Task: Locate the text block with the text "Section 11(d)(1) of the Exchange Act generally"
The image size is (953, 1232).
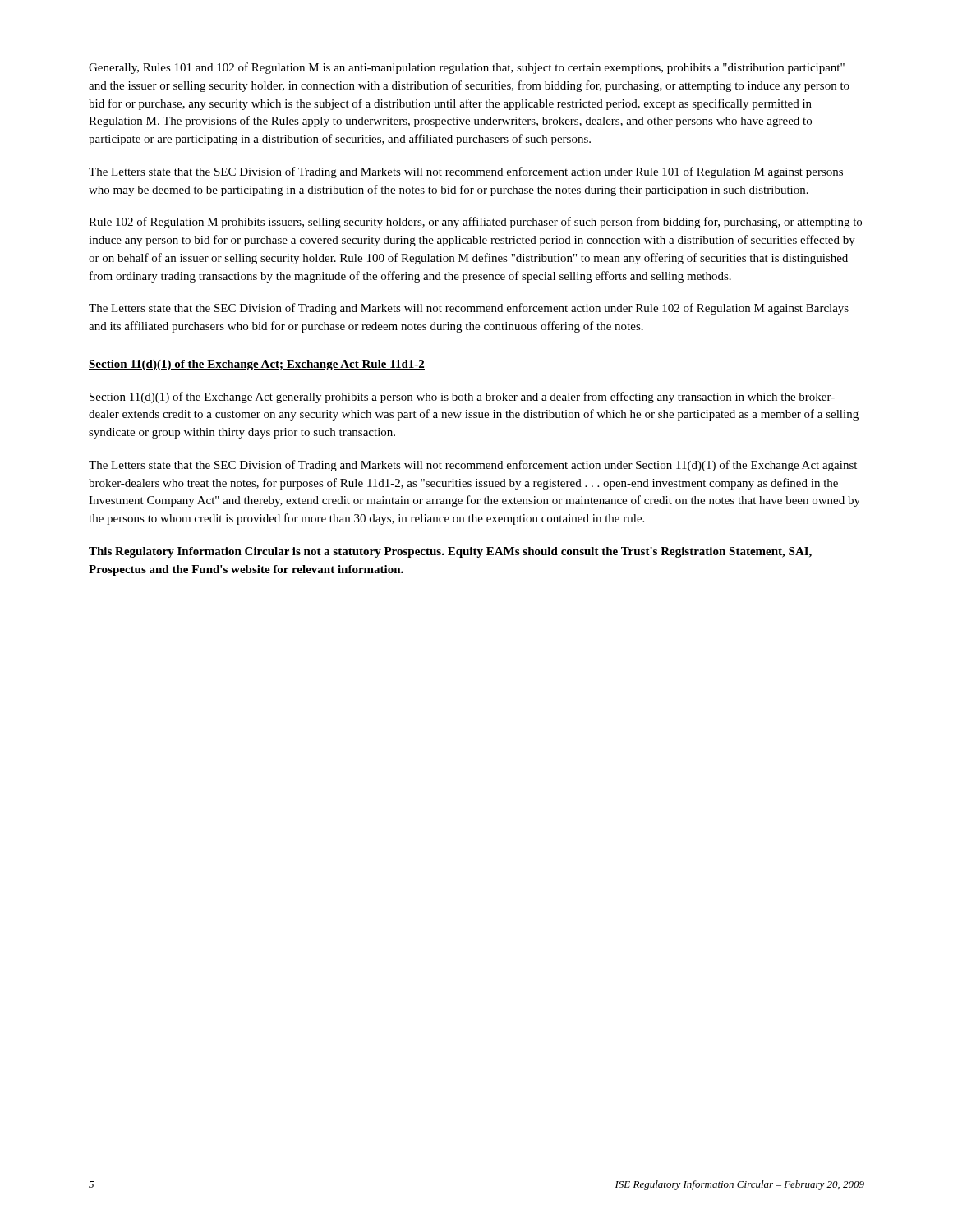Action: tap(474, 414)
